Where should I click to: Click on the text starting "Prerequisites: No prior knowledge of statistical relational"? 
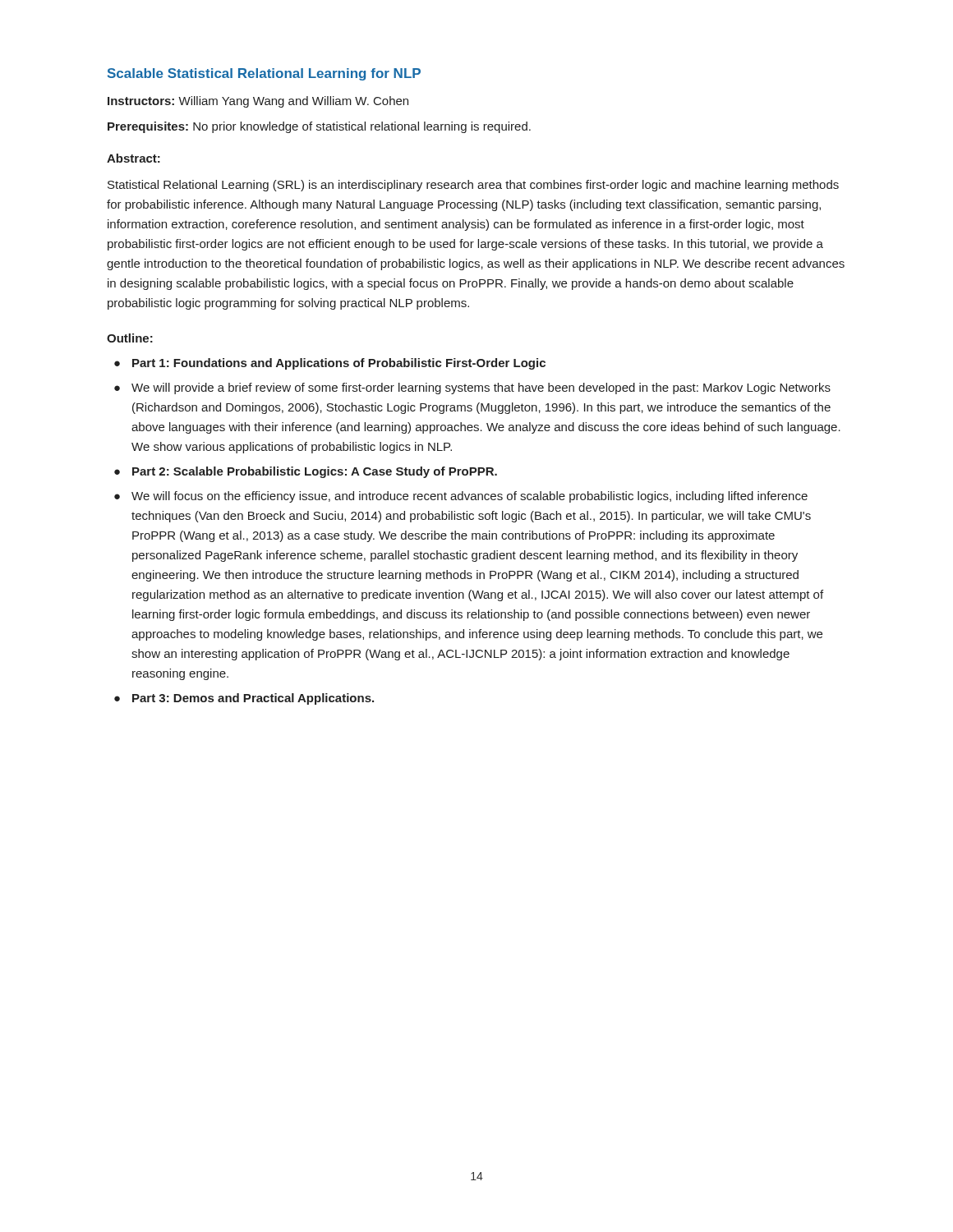tap(319, 126)
